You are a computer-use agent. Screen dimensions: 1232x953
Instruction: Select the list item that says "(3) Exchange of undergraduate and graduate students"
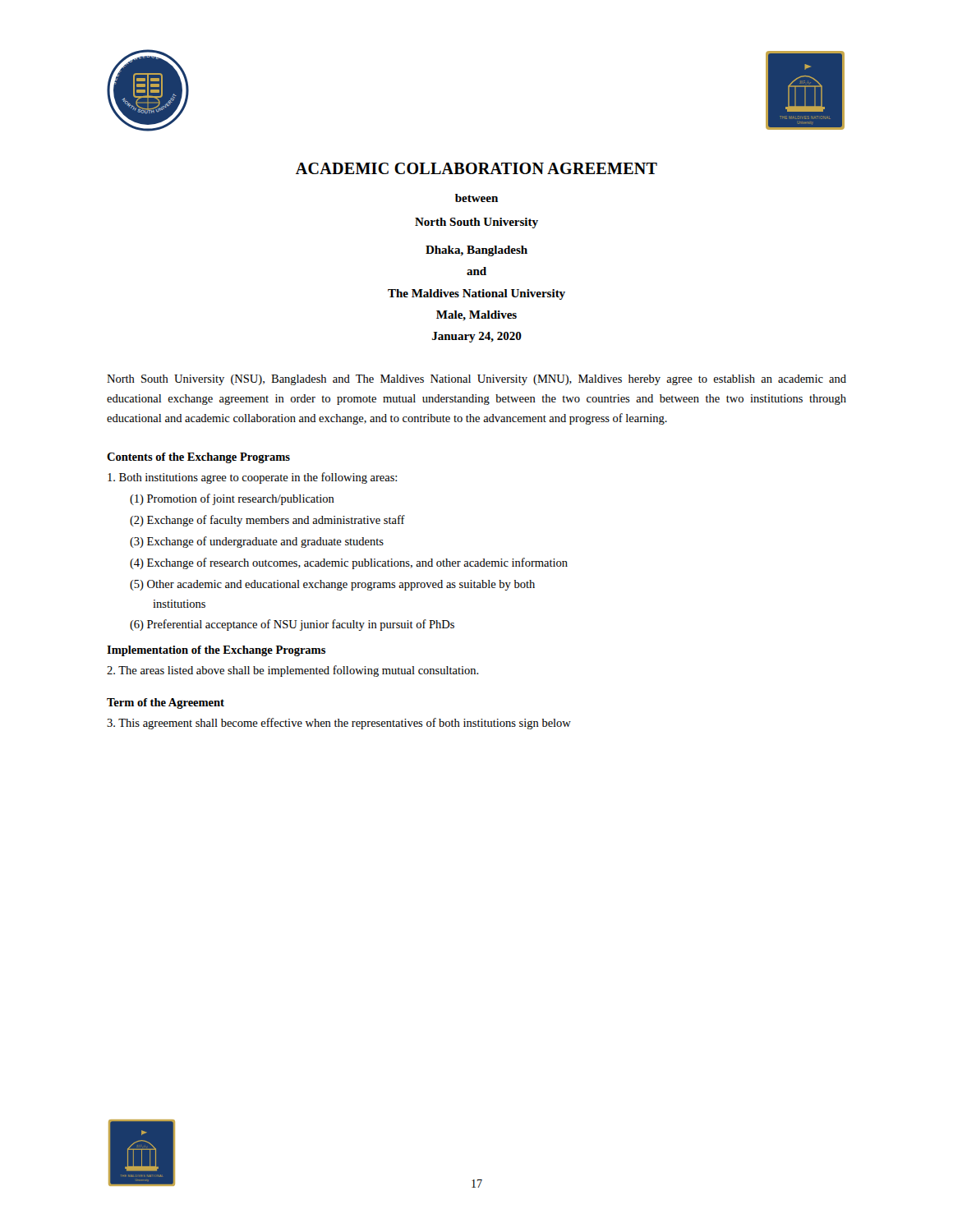(257, 541)
